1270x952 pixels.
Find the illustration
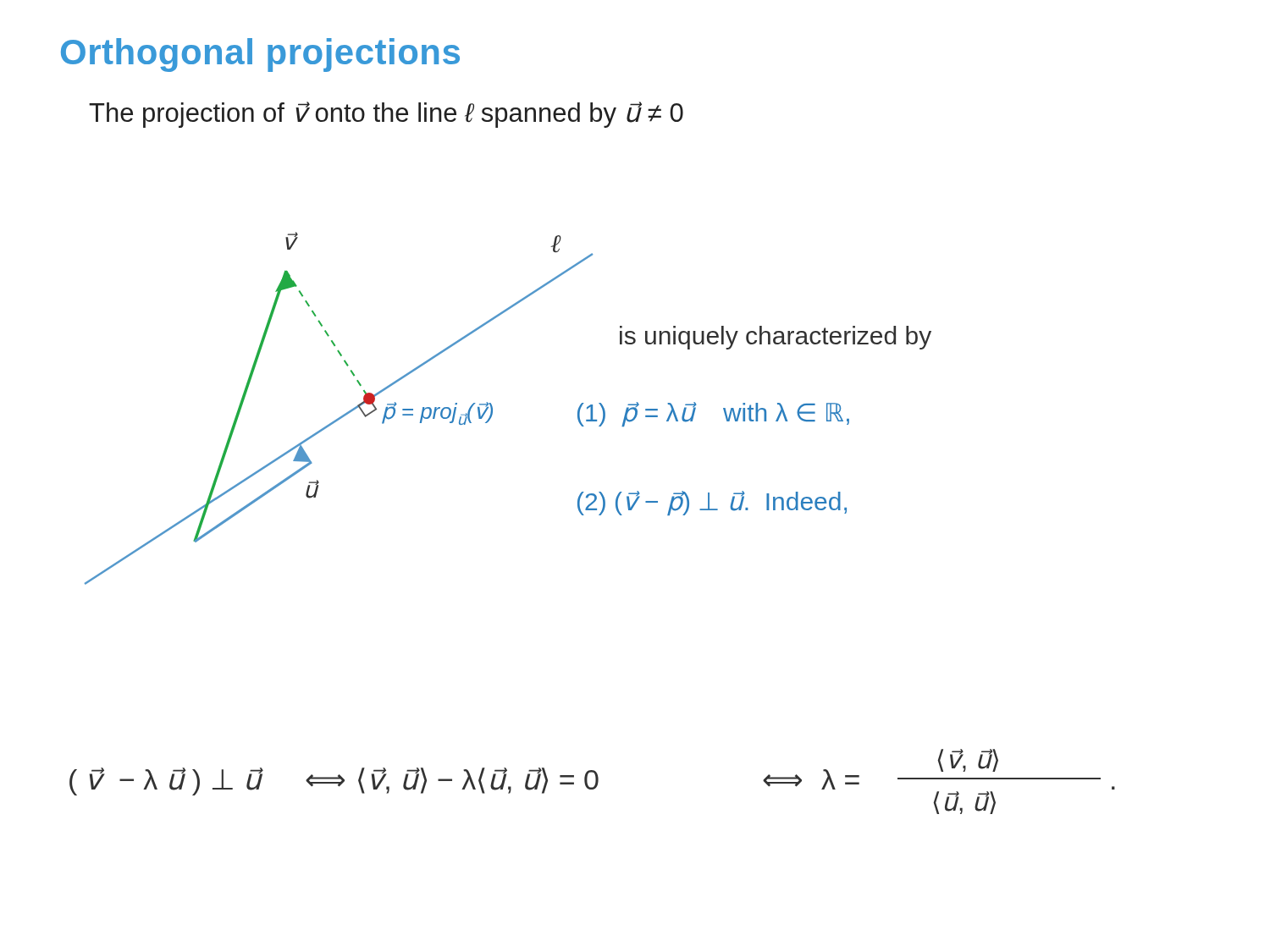(343, 385)
